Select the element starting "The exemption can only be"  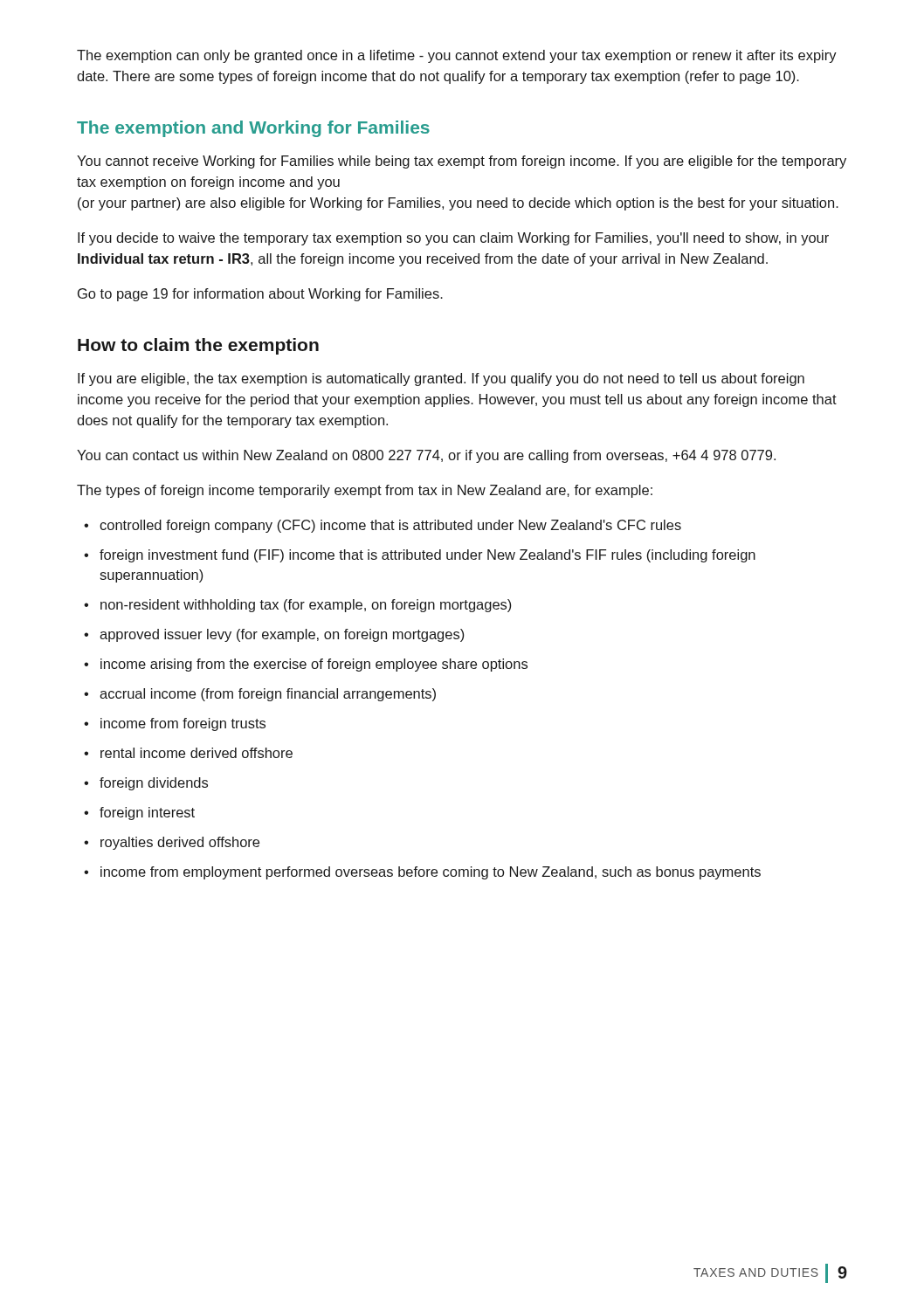coord(462,66)
